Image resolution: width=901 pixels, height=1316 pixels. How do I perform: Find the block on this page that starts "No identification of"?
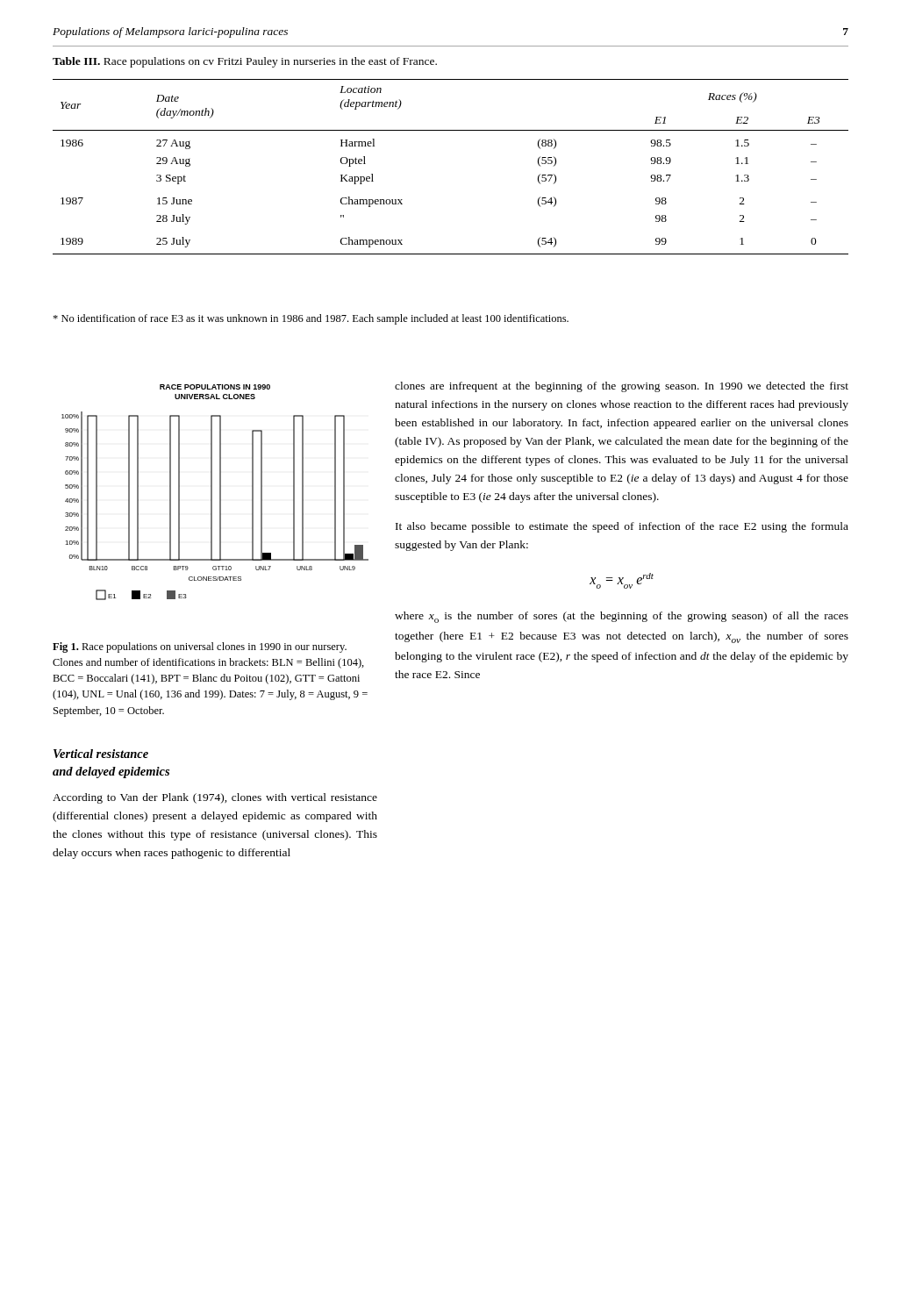click(311, 318)
